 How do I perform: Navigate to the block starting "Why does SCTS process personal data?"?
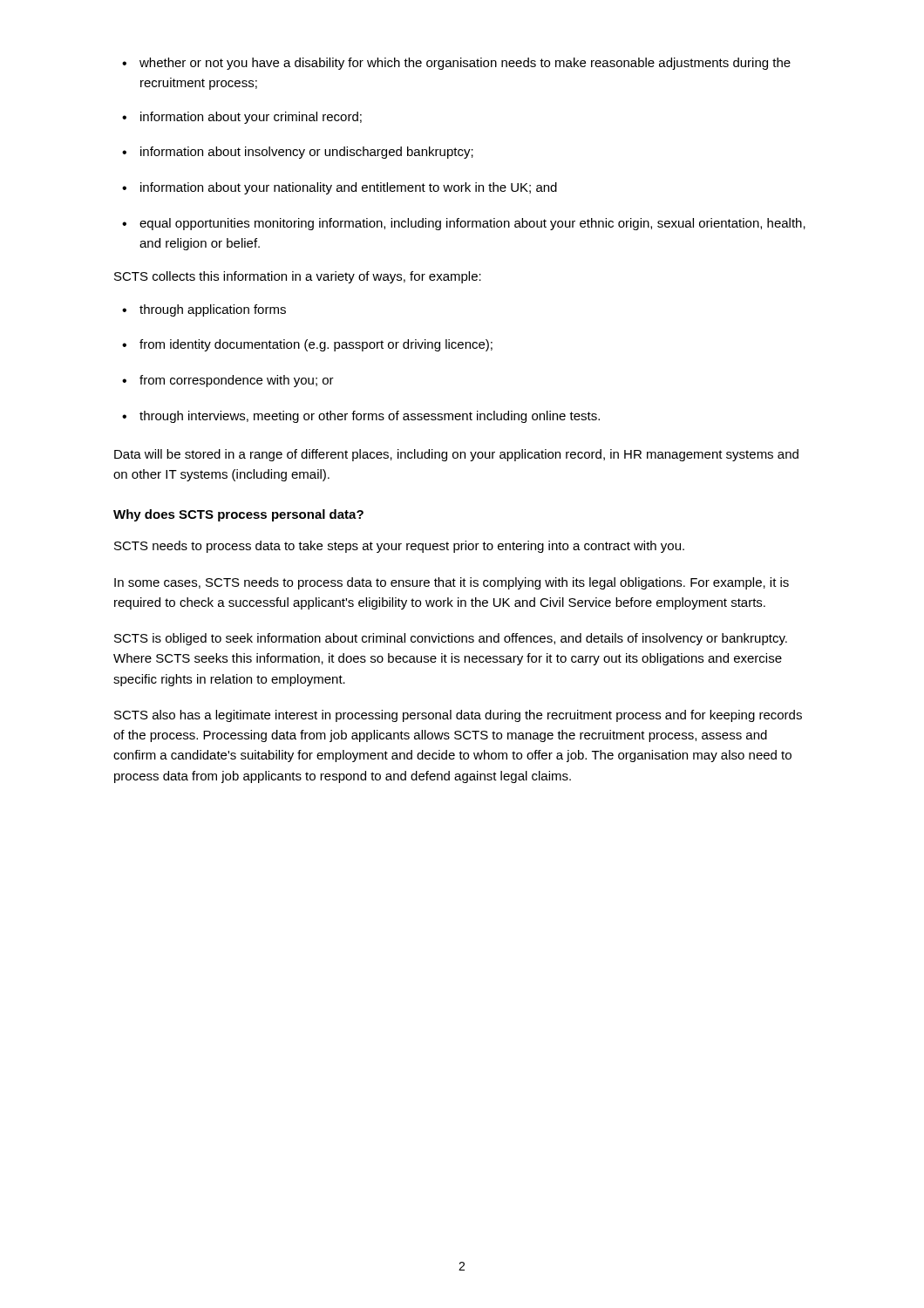coord(239,514)
